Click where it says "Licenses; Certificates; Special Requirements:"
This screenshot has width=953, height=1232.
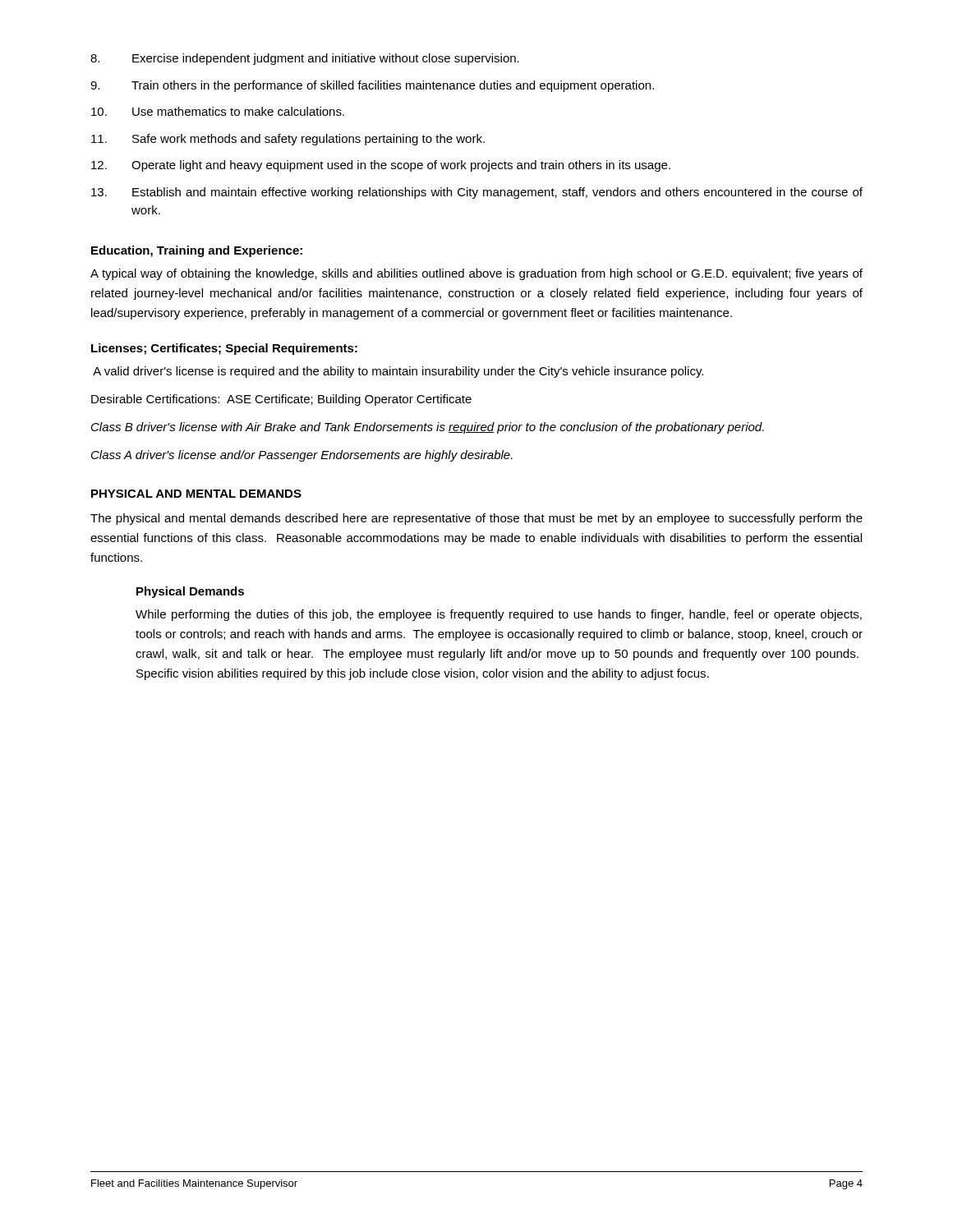tap(224, 347)
